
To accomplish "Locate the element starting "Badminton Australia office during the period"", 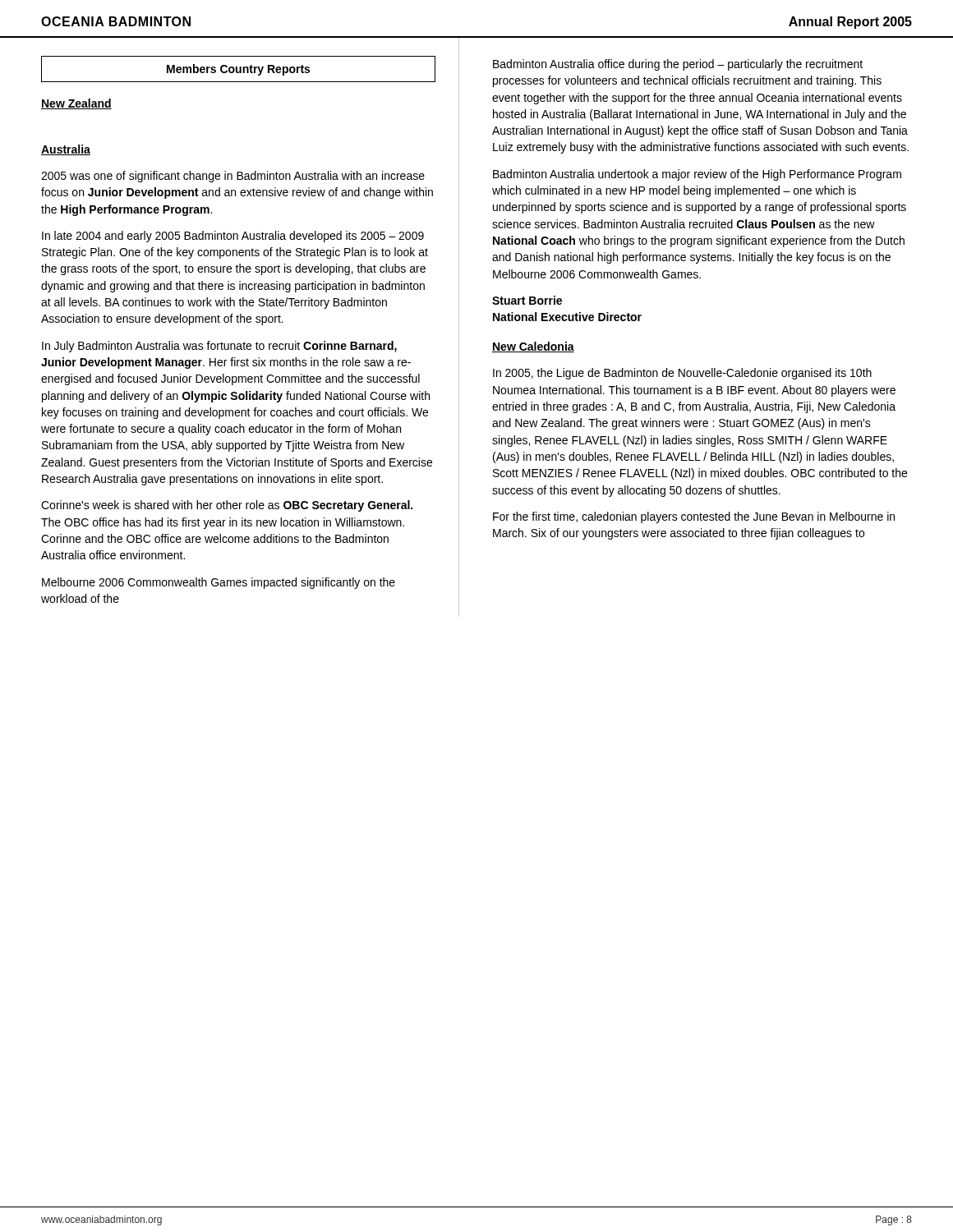I will tap(702, 106).
